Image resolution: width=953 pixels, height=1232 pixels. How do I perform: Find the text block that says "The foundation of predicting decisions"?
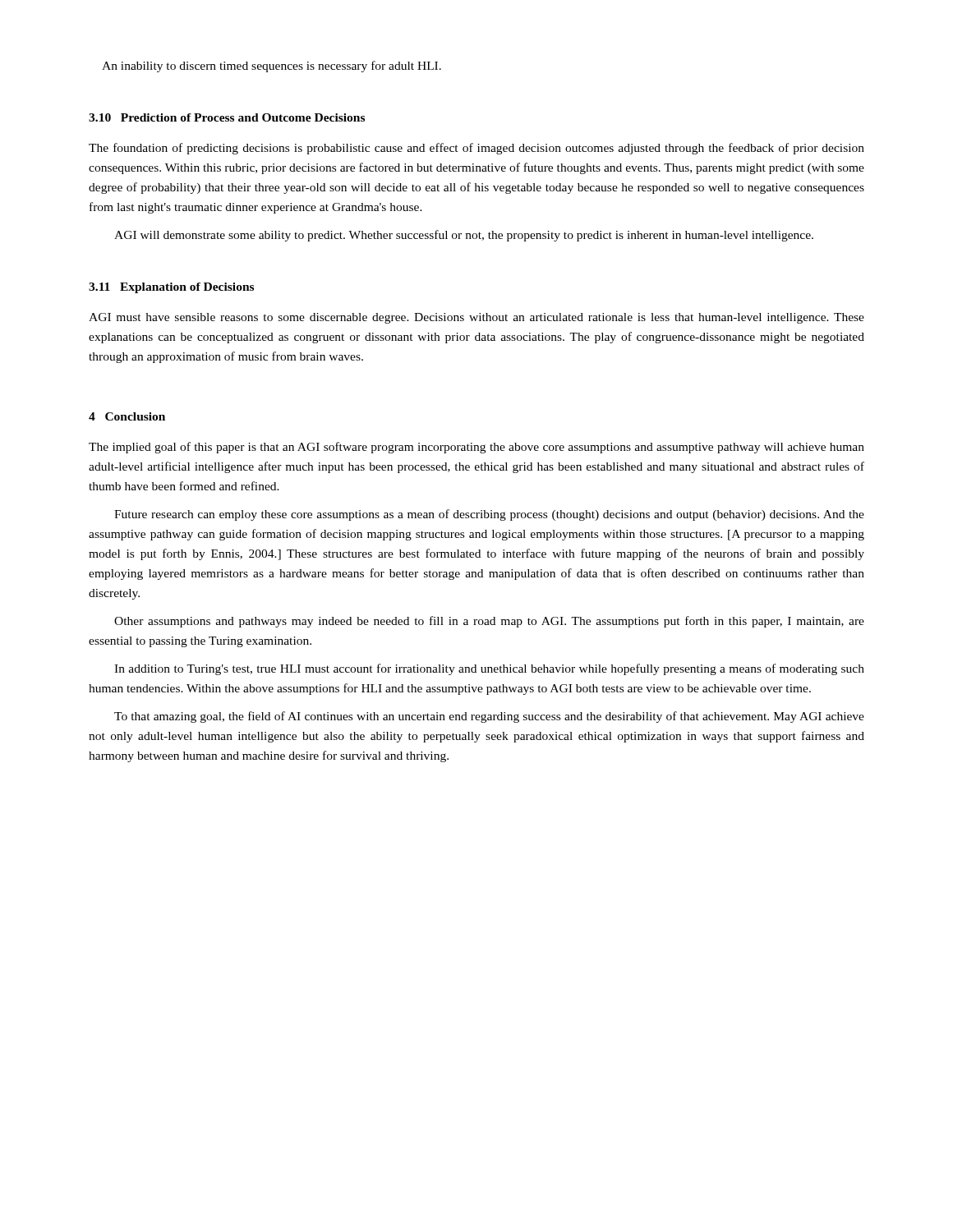(476, 177)
